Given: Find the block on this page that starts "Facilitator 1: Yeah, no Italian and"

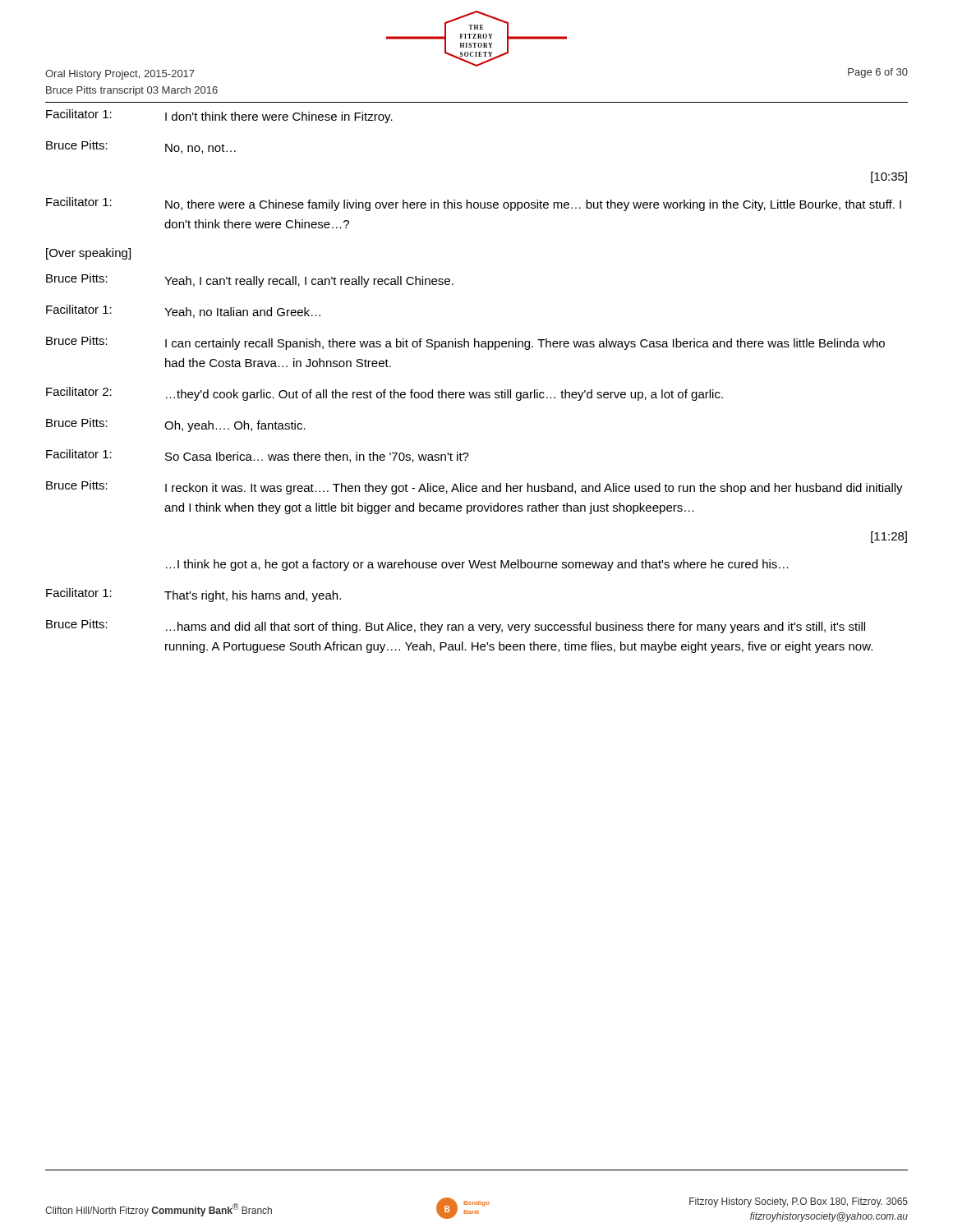Looking at the screenshot, I should [x=183, y=311].
